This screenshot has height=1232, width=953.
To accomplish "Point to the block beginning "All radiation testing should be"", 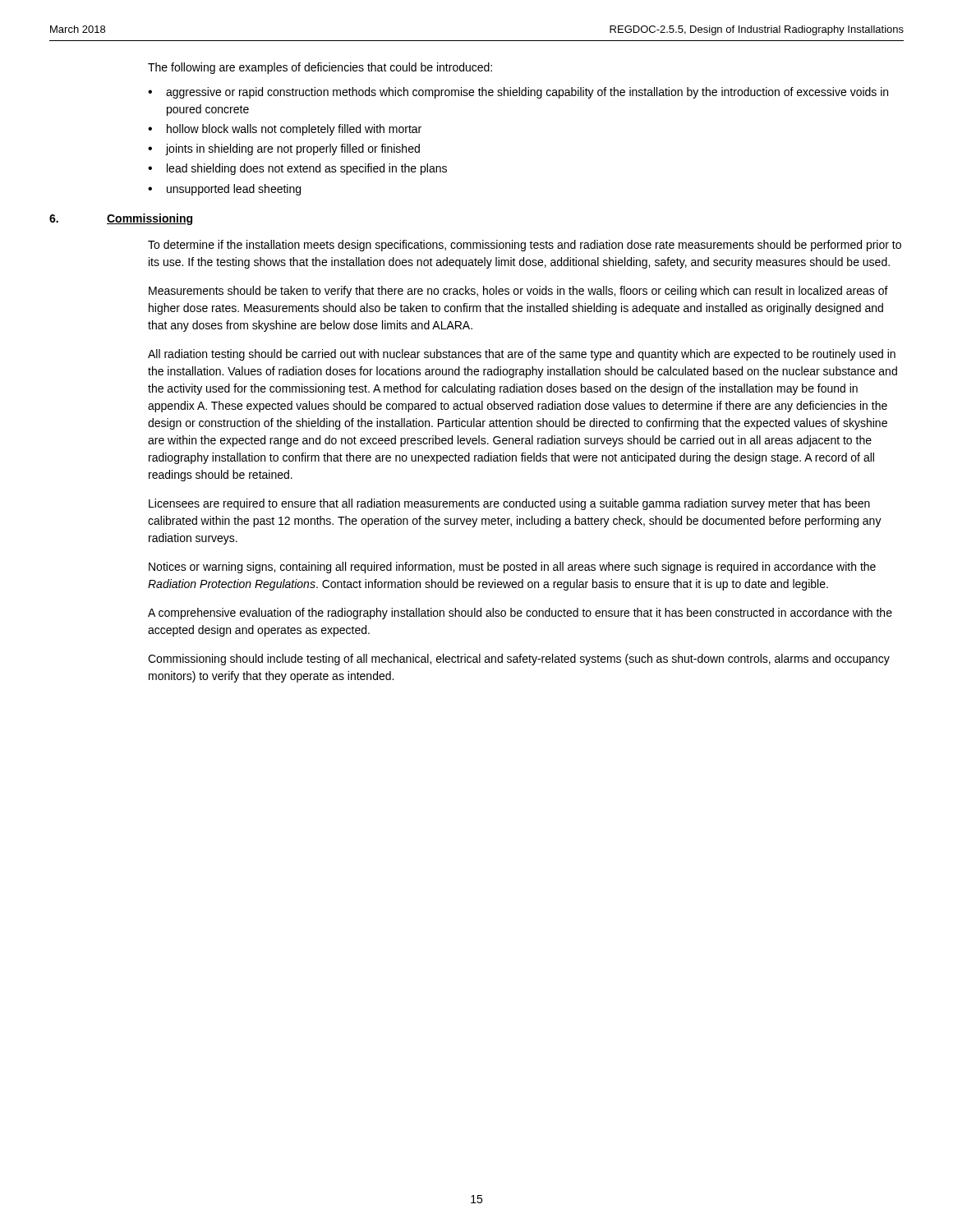I will pyautogui.click(x=523, y=414).
